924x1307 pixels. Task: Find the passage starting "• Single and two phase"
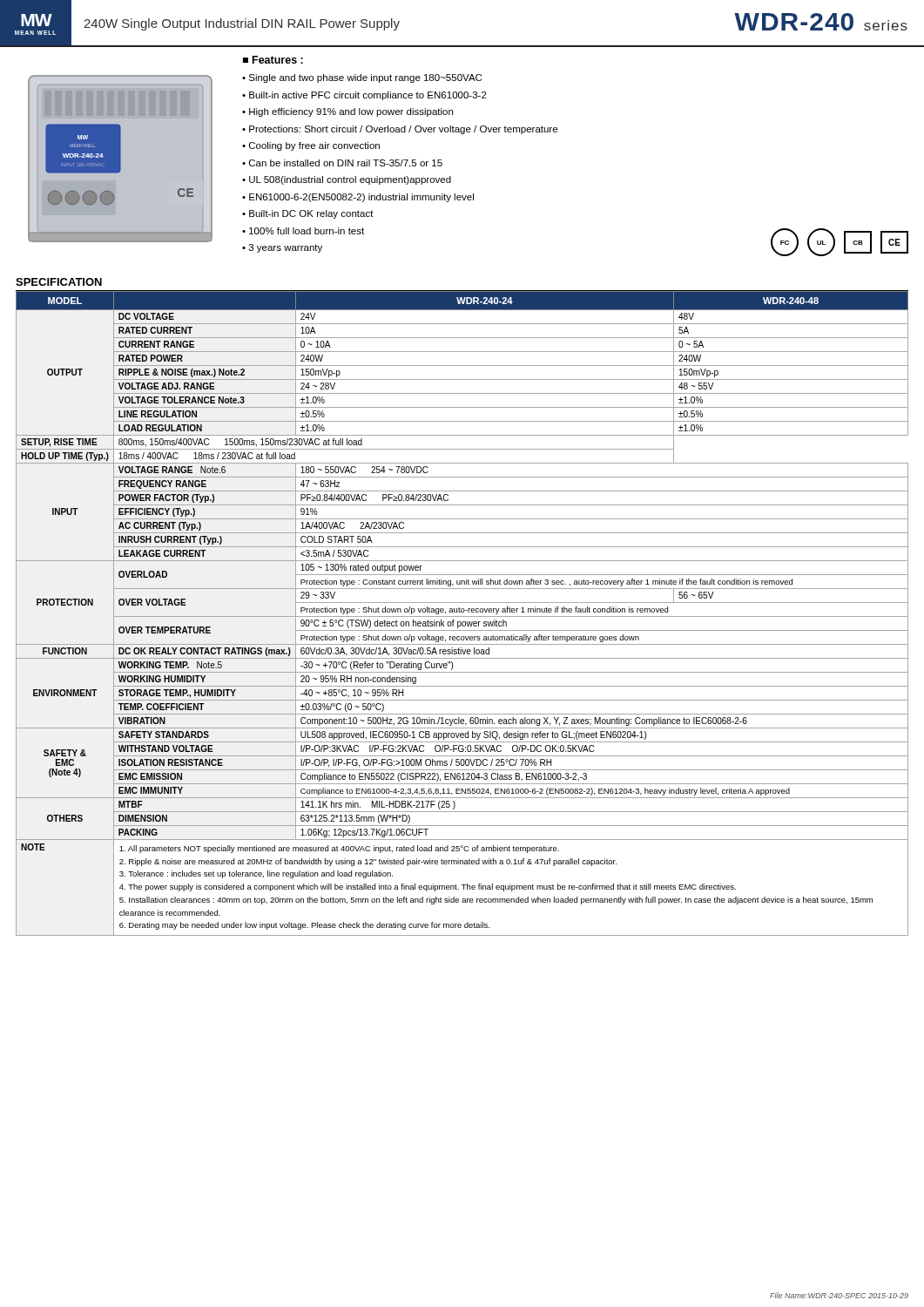[362, 78]
